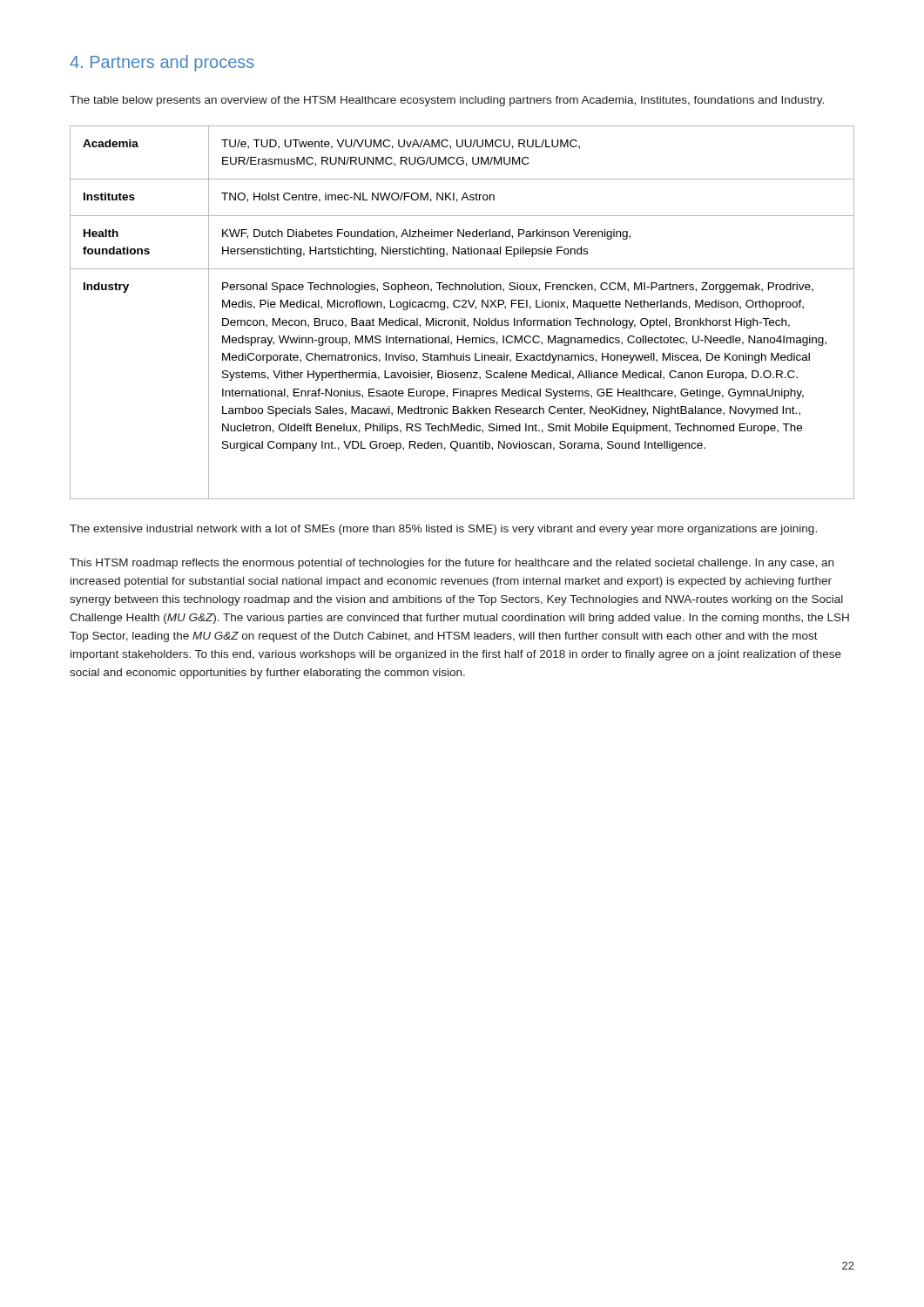Locate the text block starting "The table below"

tap(447, 100)
